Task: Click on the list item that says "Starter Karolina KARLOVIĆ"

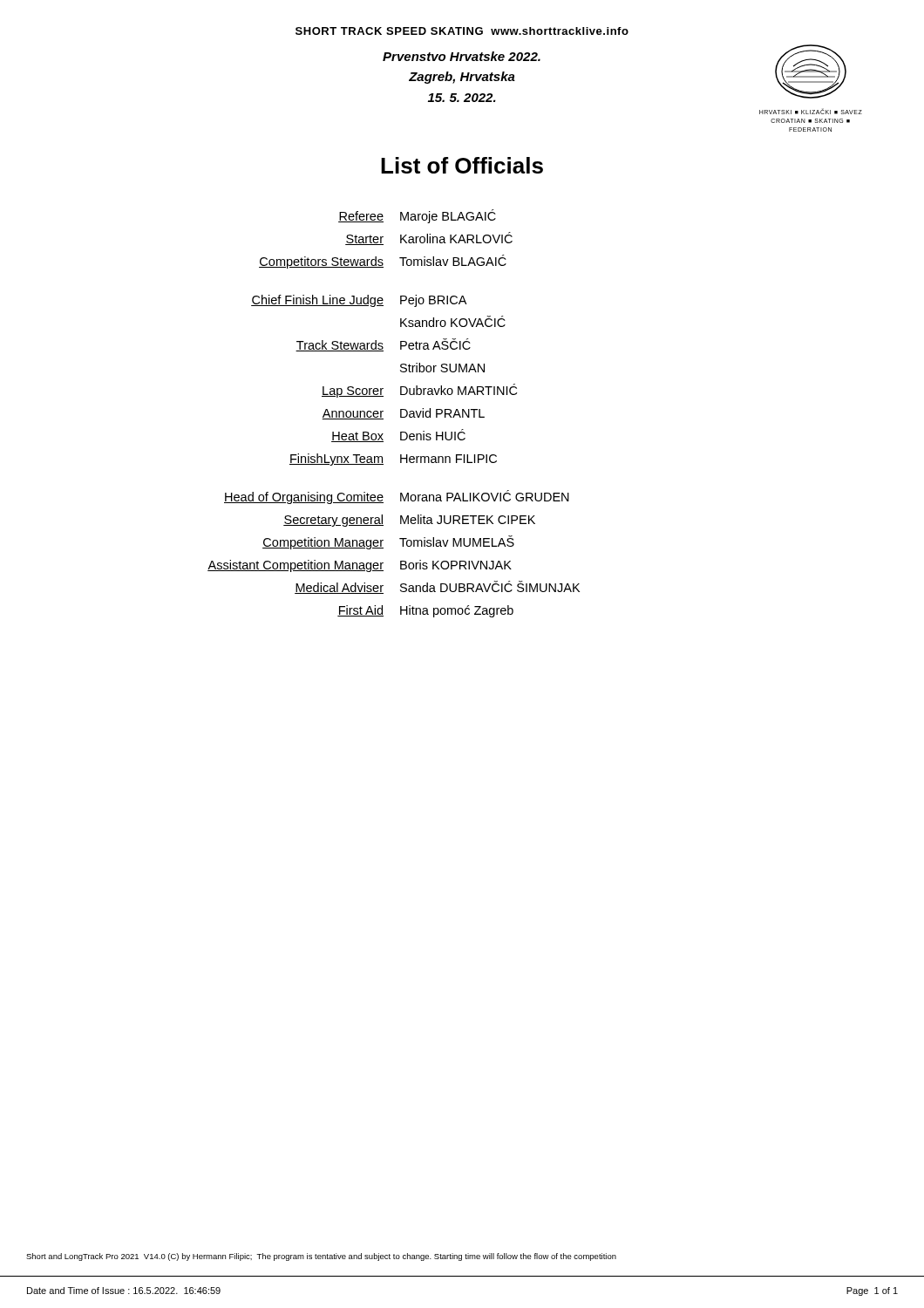Action: click(462, 239)
